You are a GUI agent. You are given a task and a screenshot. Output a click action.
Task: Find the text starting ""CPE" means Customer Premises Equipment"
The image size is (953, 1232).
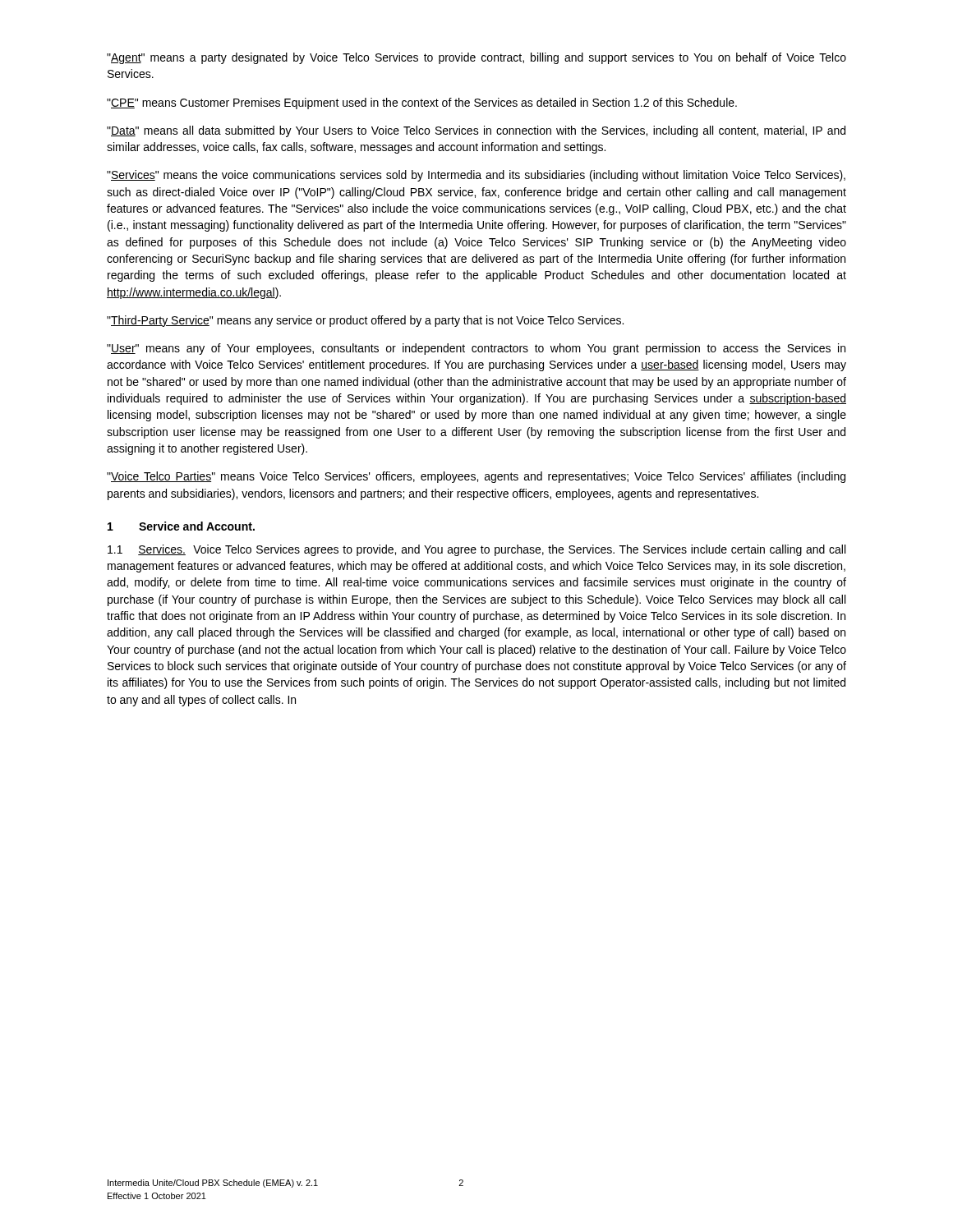[422, 102]
